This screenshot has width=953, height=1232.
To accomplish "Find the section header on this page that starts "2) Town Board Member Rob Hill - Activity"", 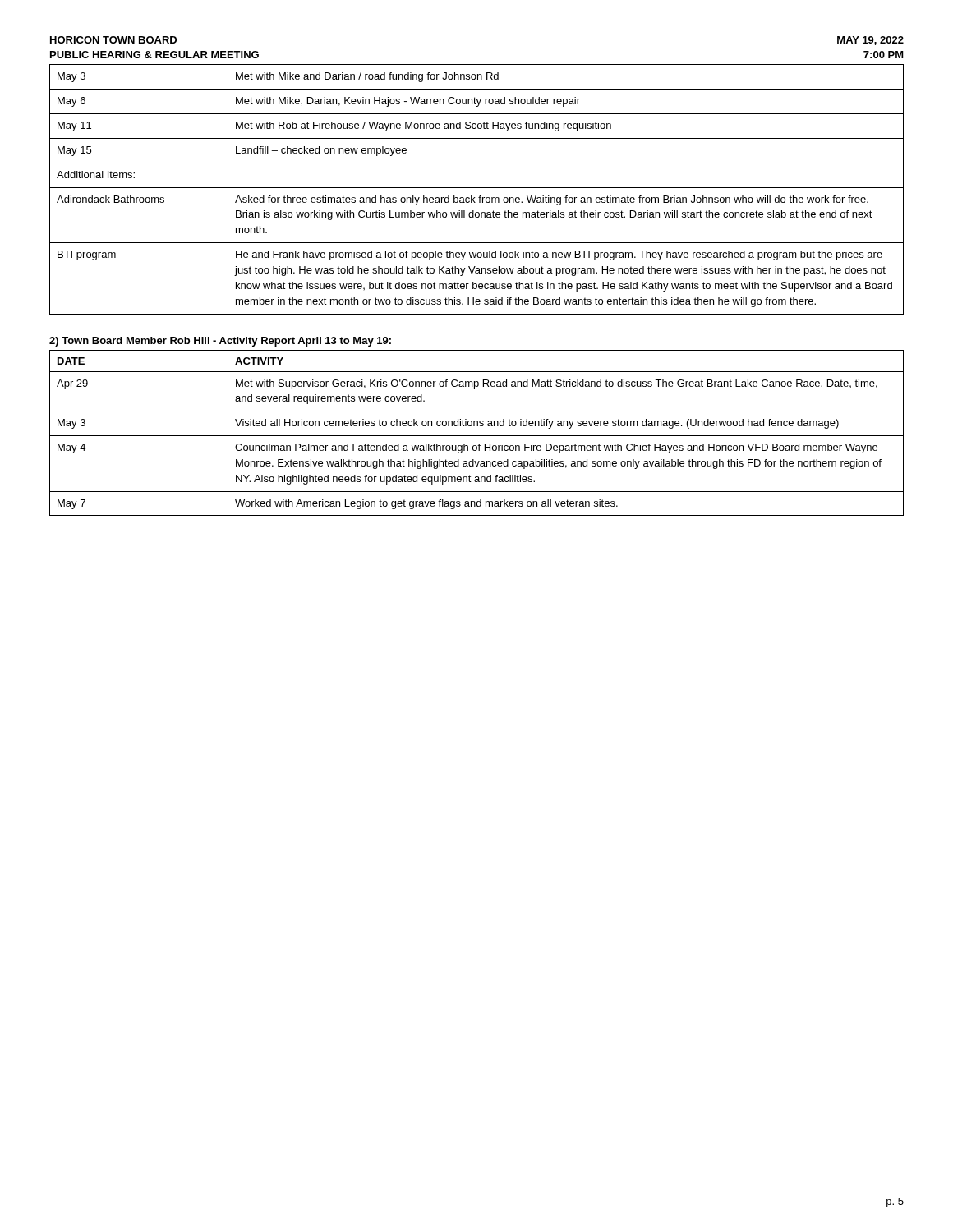I will [221, 340].
